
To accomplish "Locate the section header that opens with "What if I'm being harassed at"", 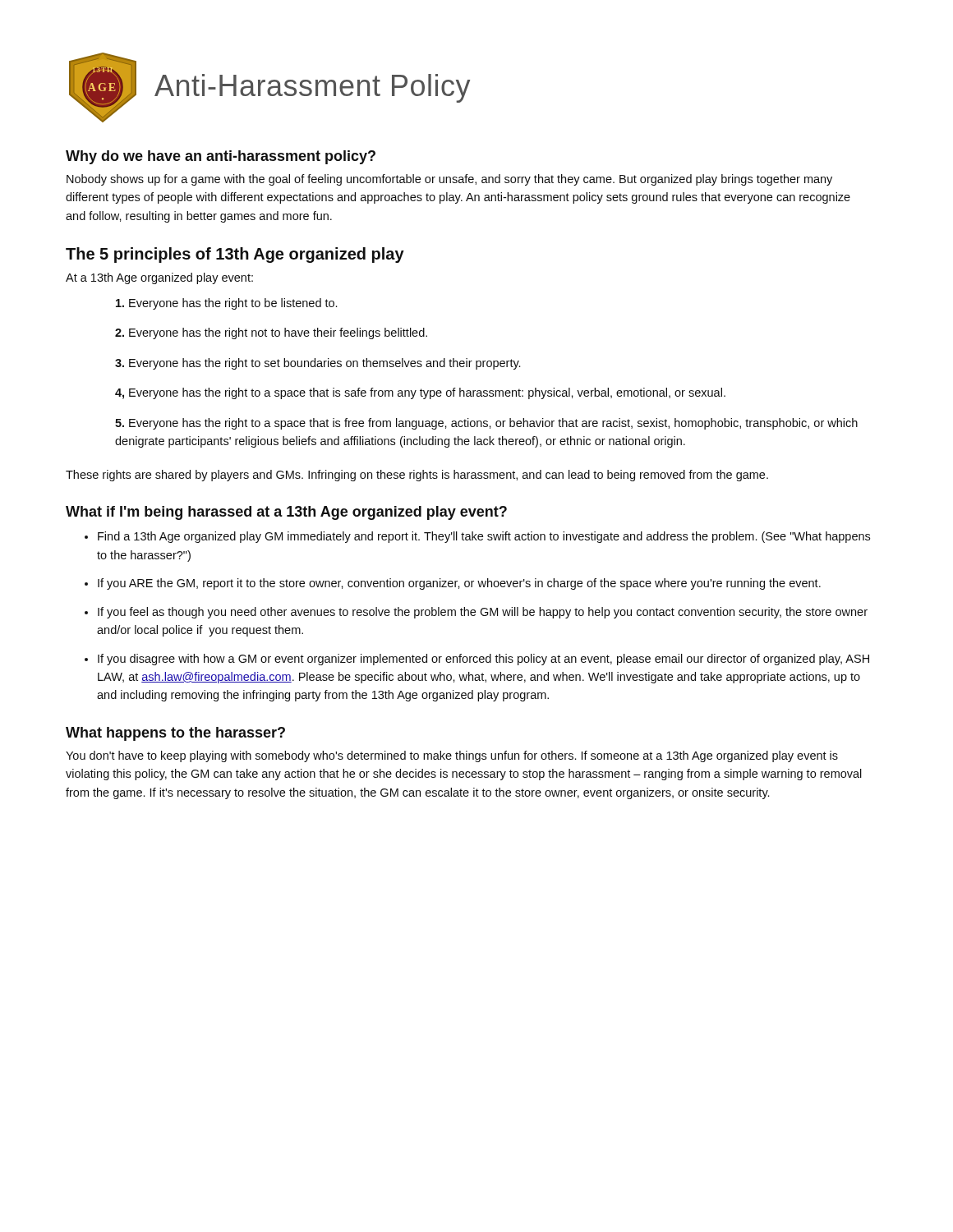I will (287, 512).
